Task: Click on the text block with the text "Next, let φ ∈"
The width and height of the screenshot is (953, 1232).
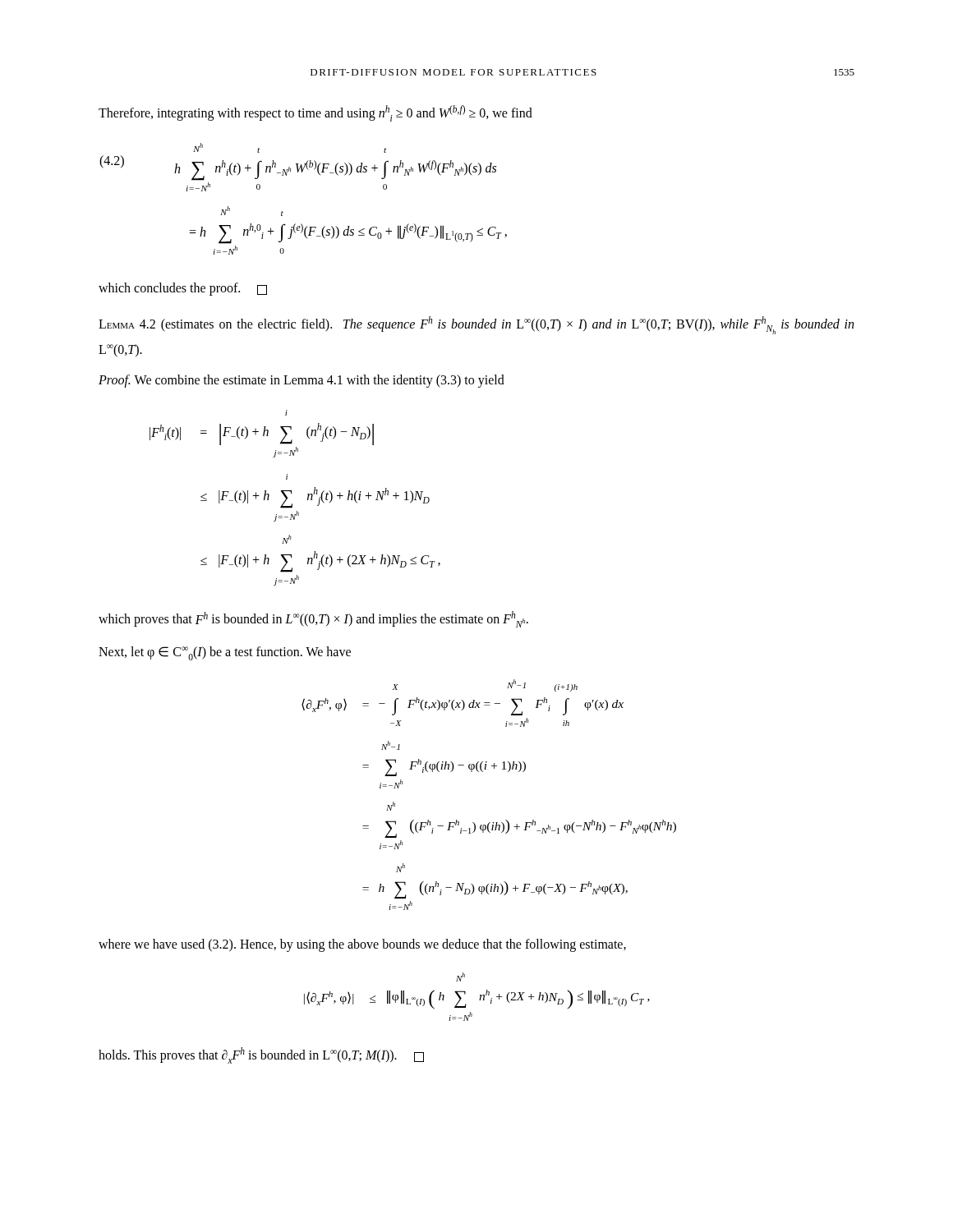Action: click(x=225, y=652)
